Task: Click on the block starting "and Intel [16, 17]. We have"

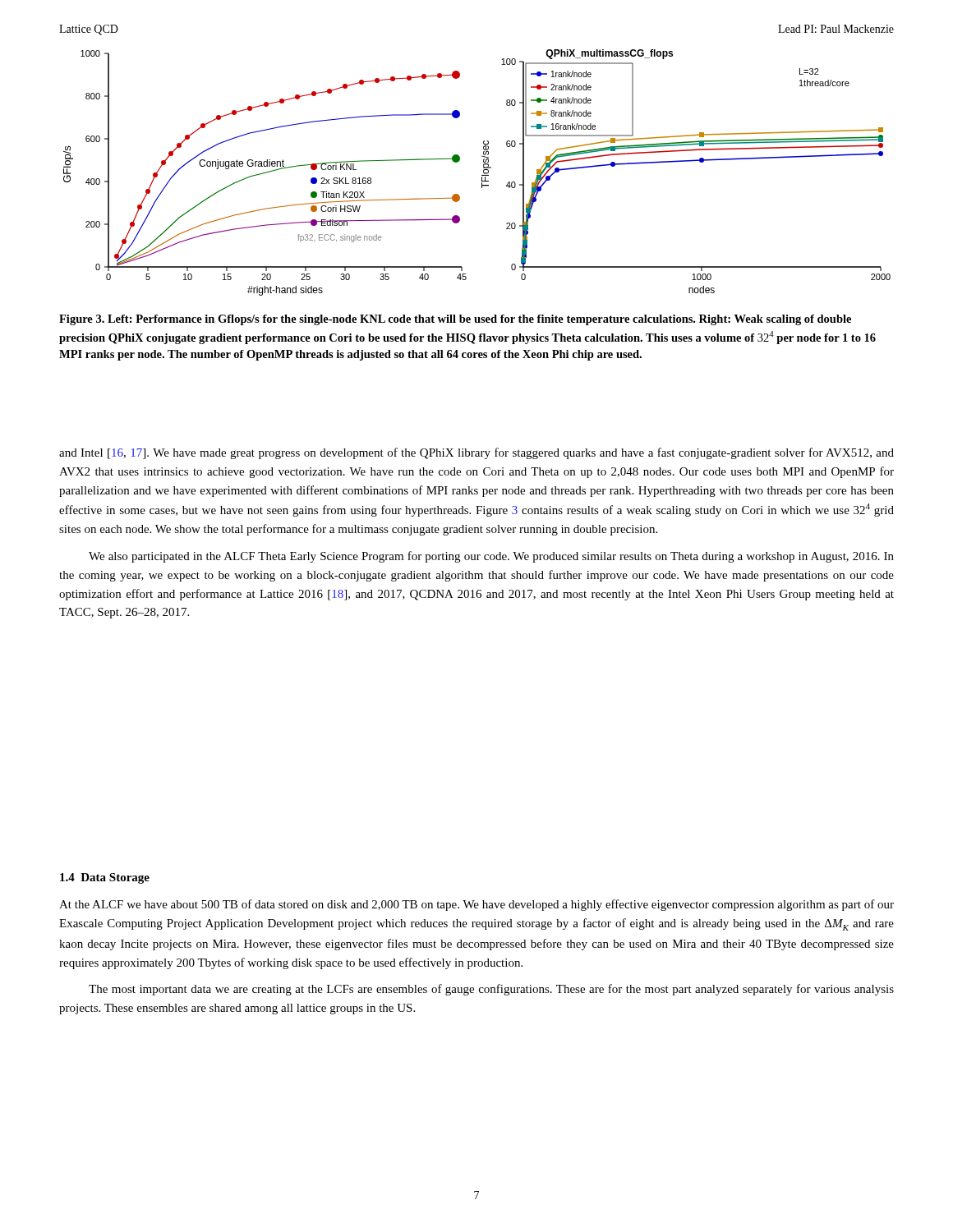Action: 476,533
